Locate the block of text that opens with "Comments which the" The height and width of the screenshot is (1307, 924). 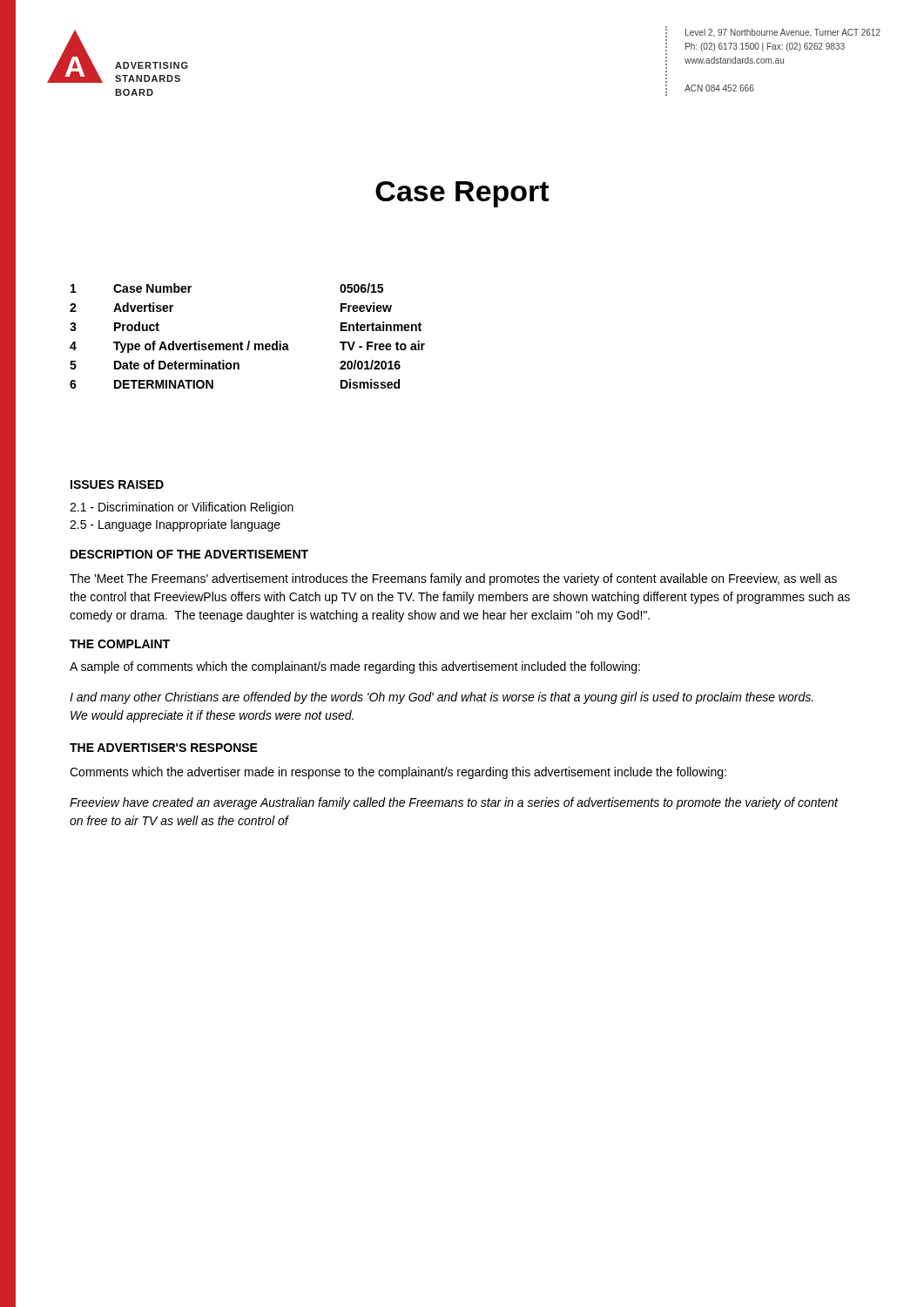[x=398, y=772]
